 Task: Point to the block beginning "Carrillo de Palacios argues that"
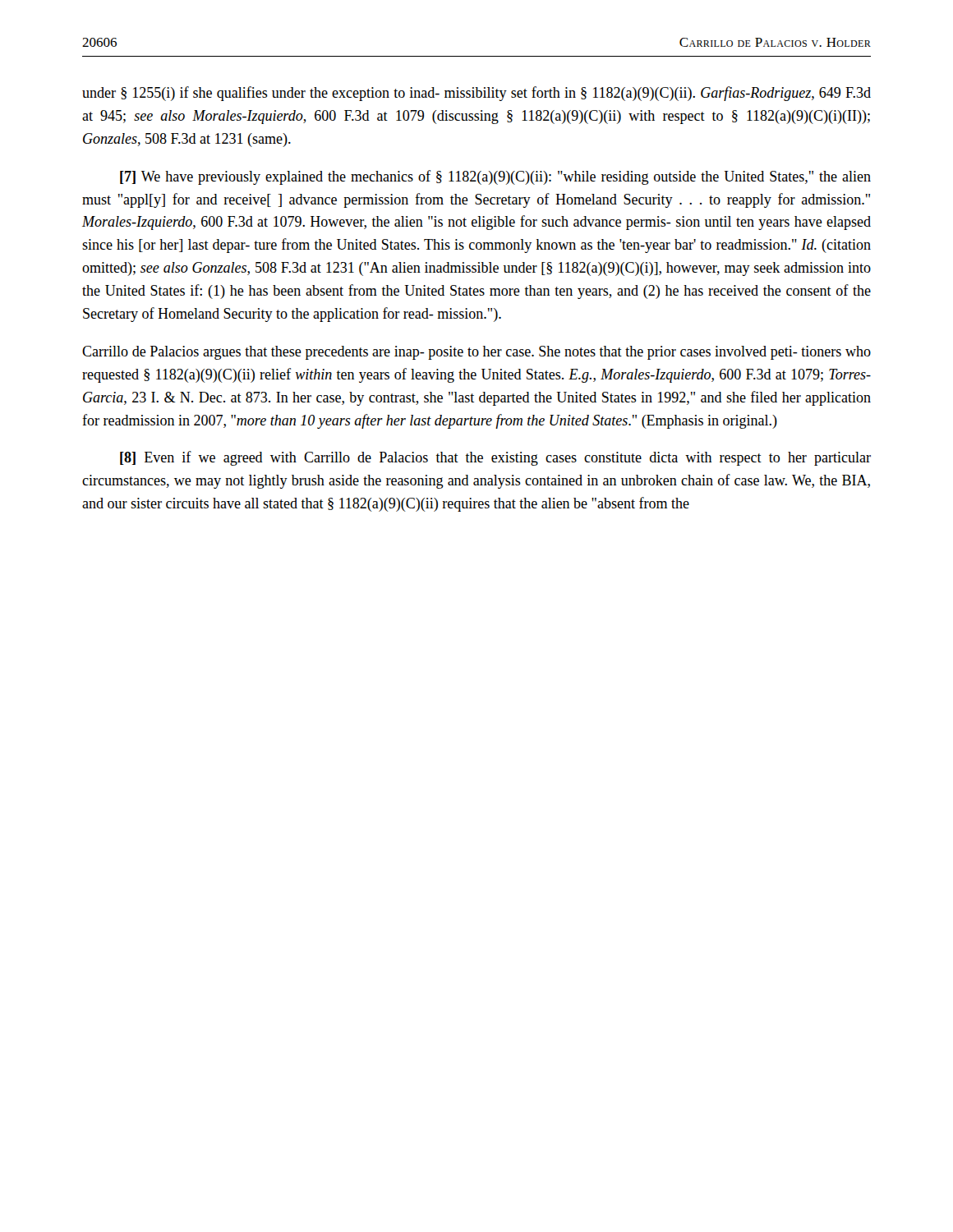[476, 387]
